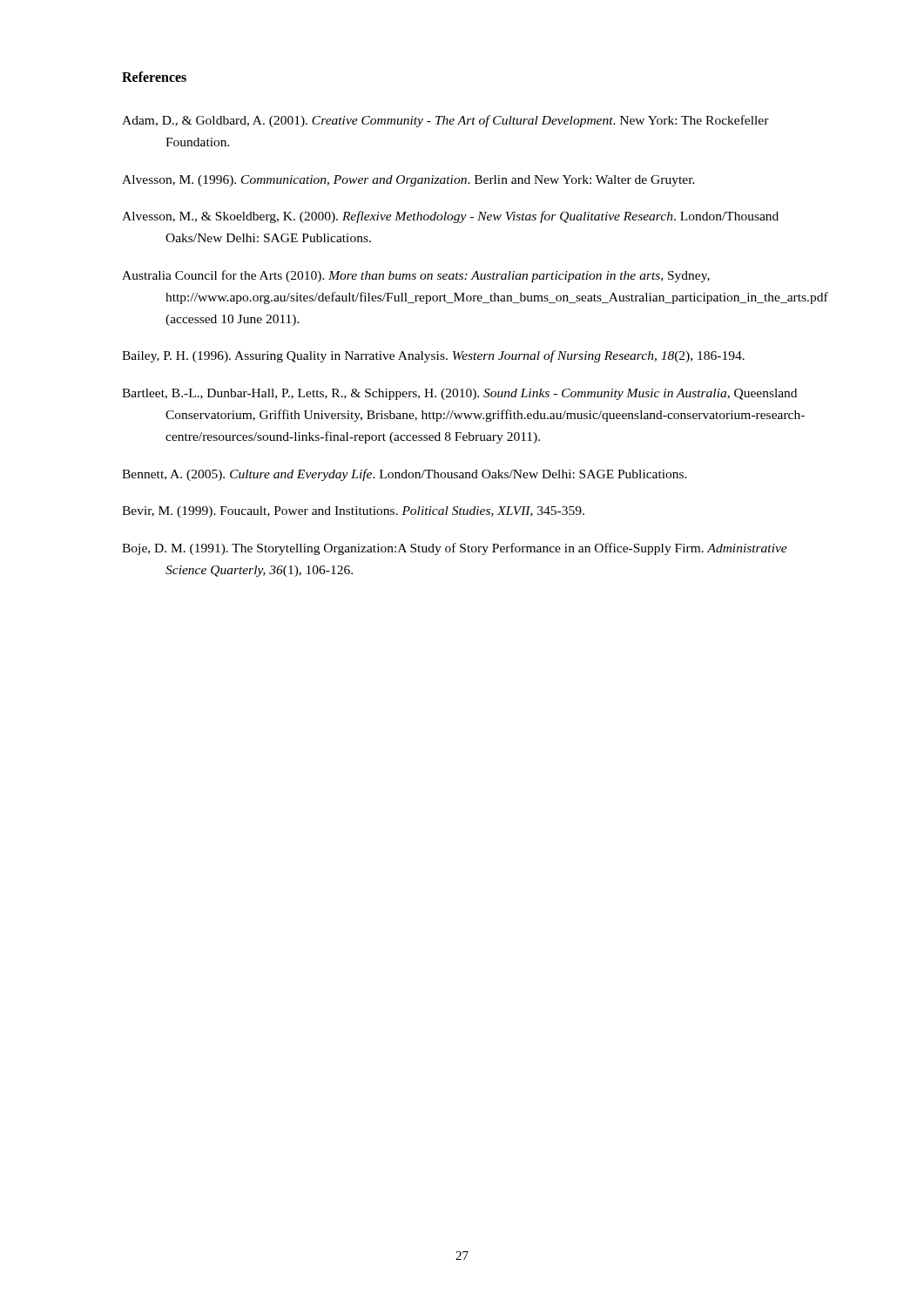Find the block on this page that starts "Bartleet, B.-L., Dunbar-Hall, P., Letts, R.,"

click(x=463, y=414)
